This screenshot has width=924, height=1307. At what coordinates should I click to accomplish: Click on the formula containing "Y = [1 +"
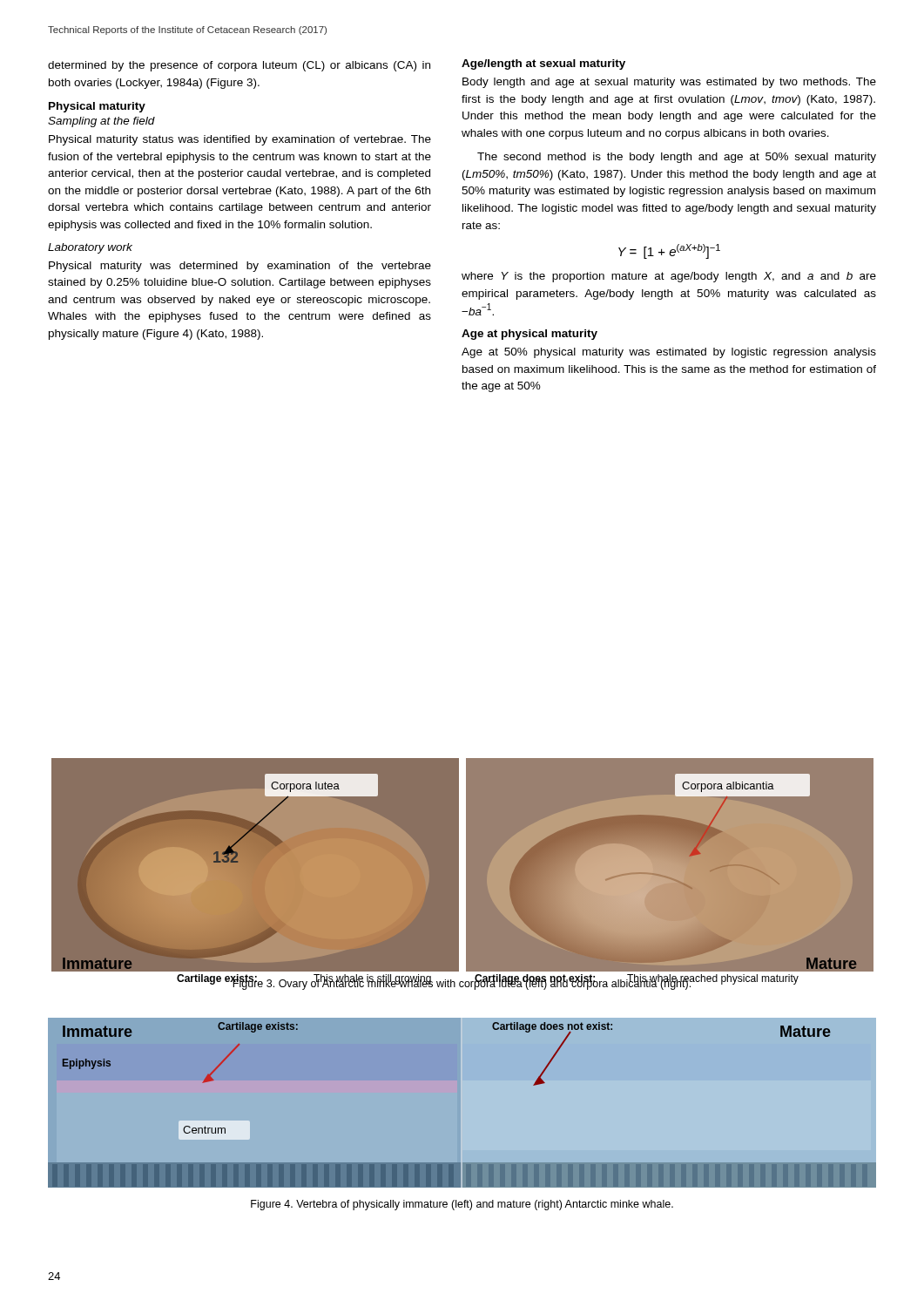tap(669, 251)
